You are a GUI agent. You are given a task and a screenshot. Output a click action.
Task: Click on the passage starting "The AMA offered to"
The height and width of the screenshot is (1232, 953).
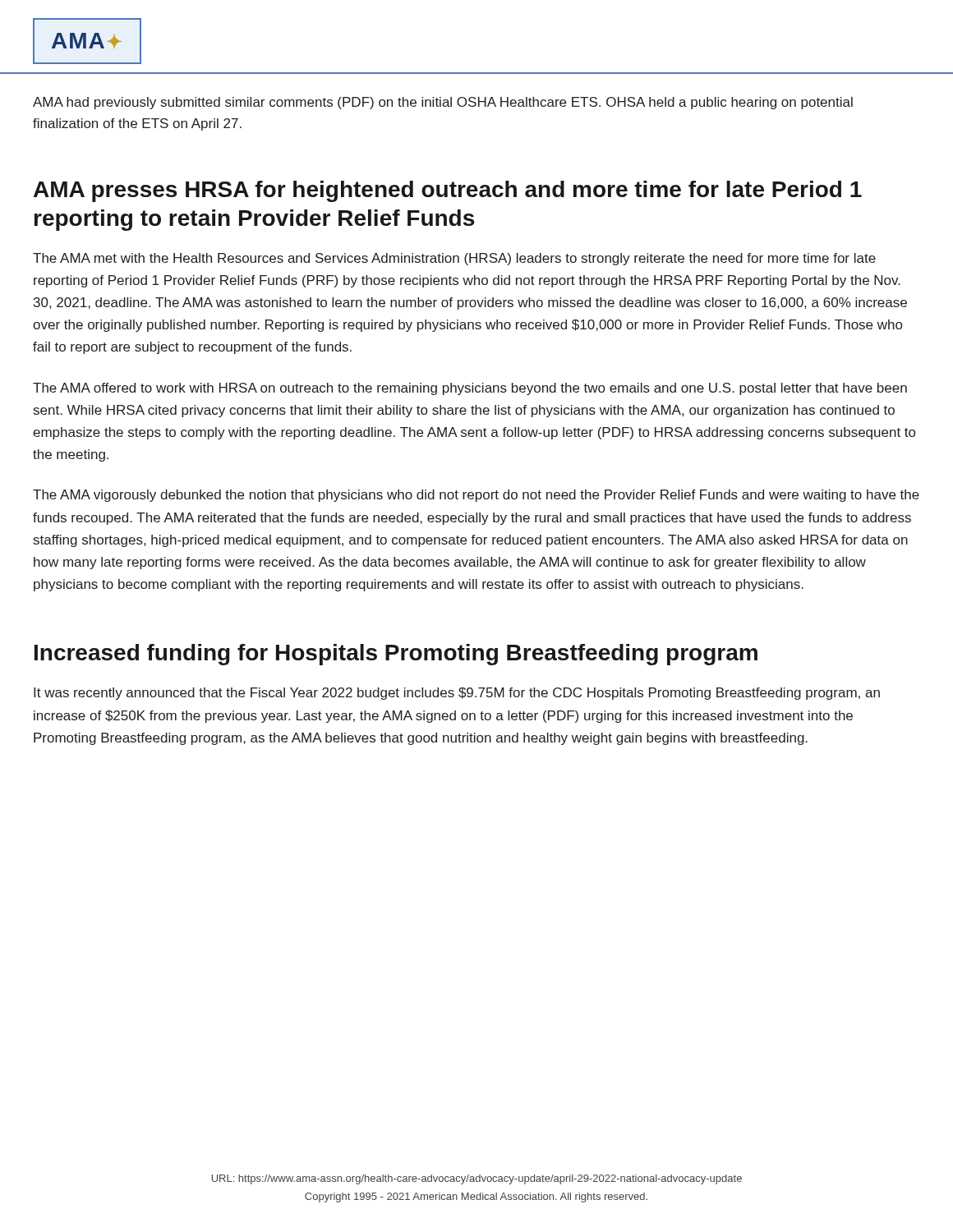[474, 421]
